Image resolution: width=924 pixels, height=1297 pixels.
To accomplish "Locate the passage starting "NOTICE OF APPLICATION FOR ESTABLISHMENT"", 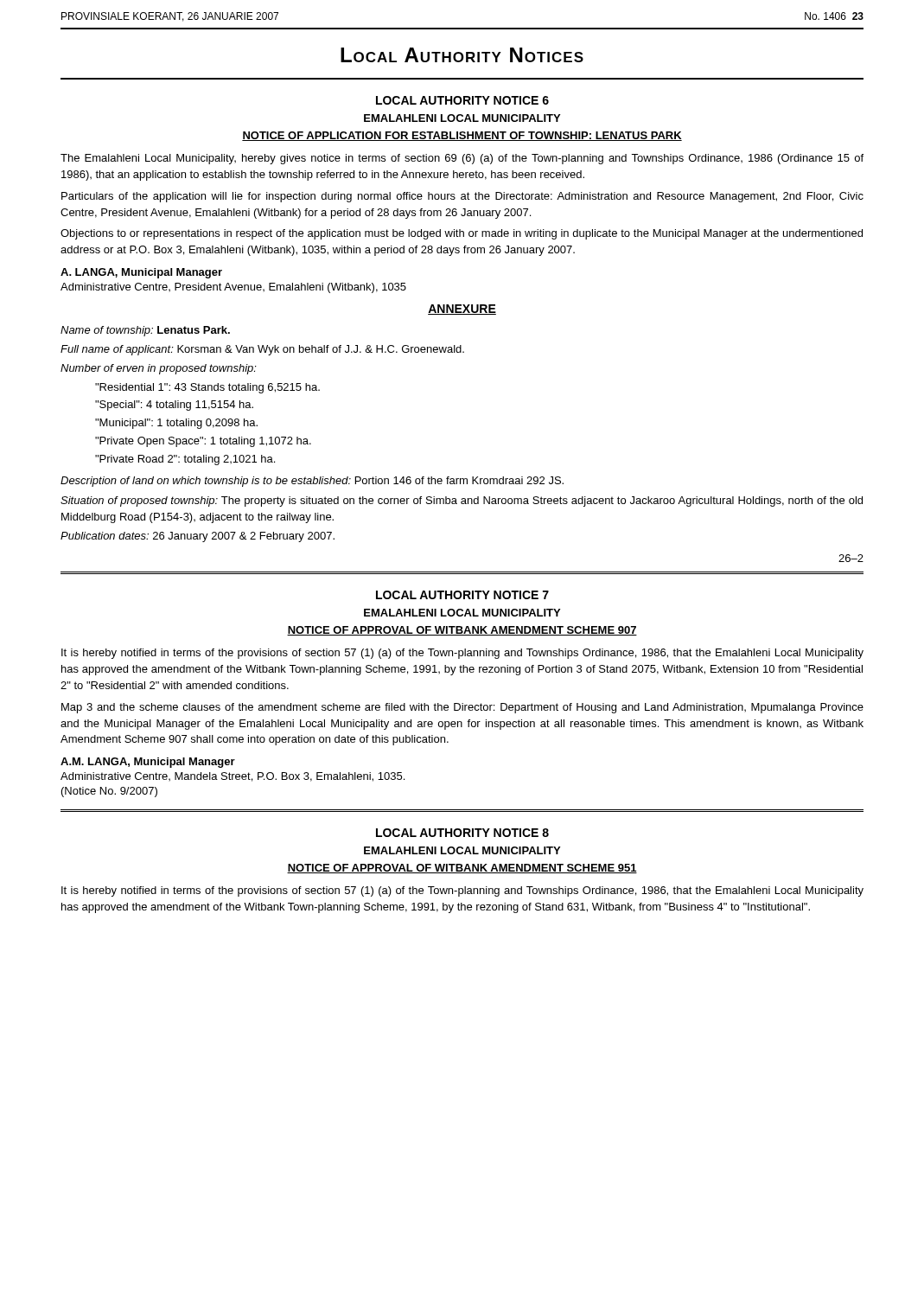I will pyautogui.click(x=462, y=135).
